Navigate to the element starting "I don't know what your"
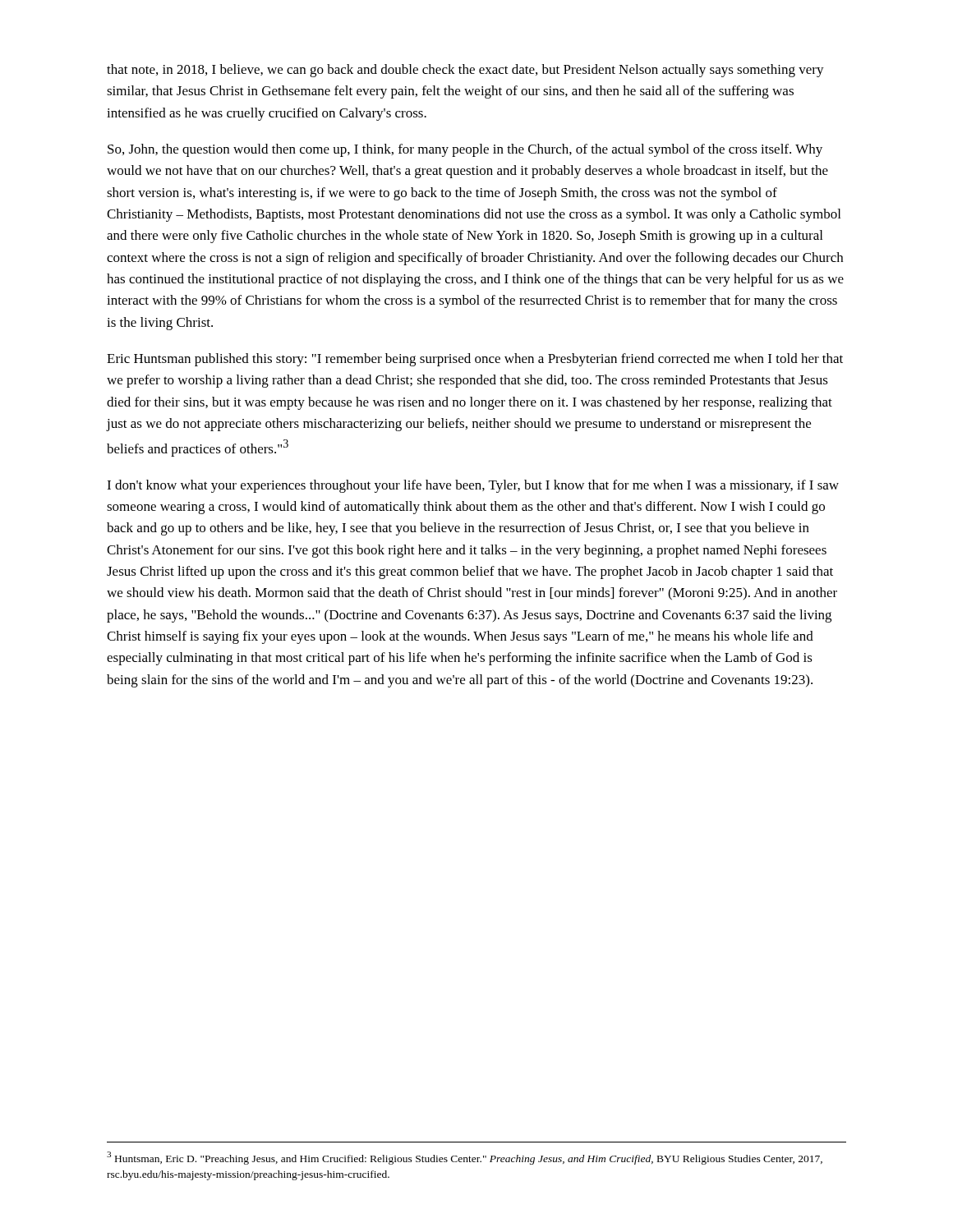Viewport: 953px width, 1232px height. 473,582
